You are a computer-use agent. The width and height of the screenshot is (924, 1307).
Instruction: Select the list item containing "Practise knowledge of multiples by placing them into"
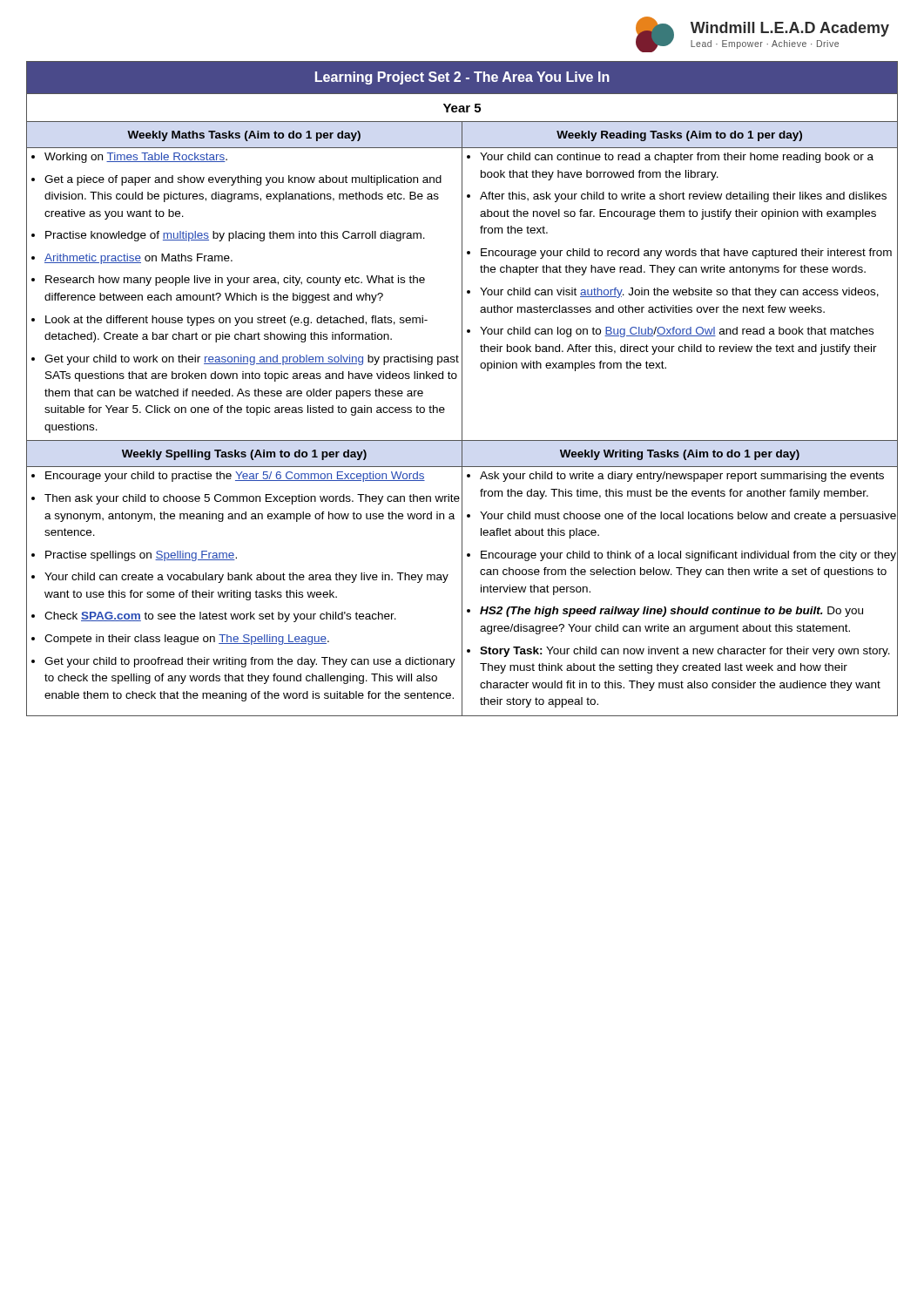pyautogui.click(x=235, y=235)
